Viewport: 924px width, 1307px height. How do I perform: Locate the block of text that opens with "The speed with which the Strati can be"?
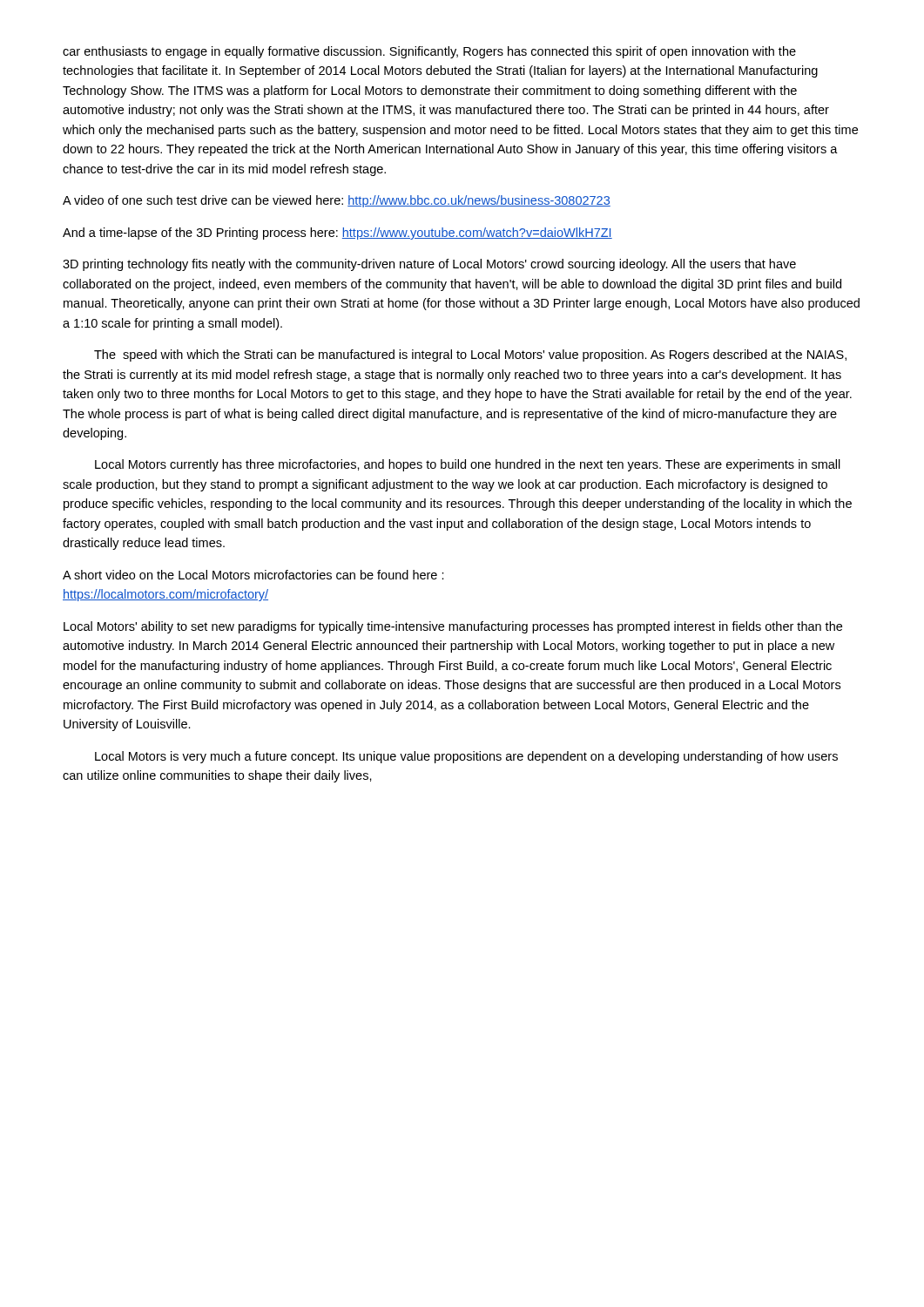click(458, 394)
